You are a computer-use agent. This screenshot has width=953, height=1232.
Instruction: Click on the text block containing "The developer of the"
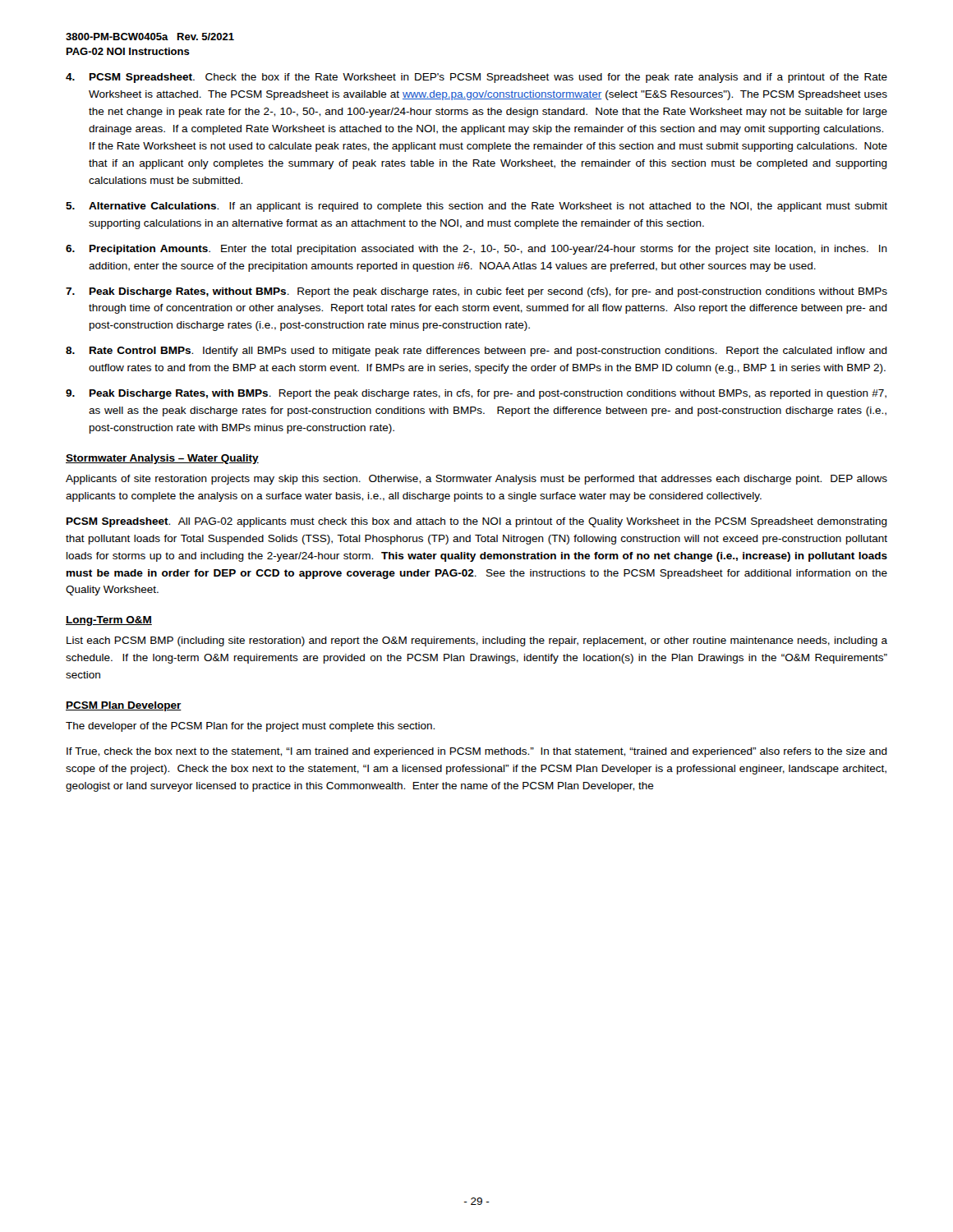click(x=251, y=726)
